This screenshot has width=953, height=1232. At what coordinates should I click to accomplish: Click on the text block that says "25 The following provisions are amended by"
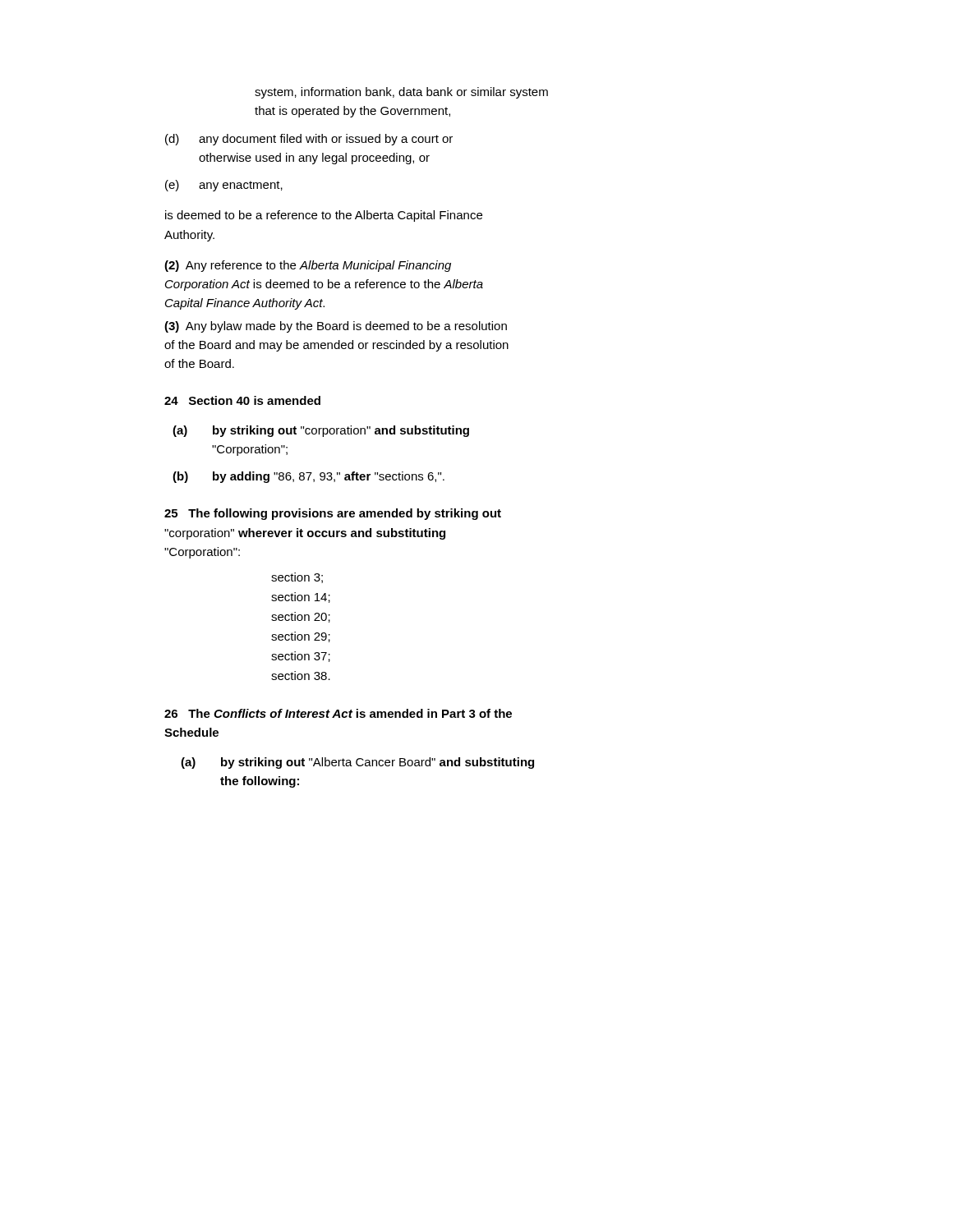333,532
